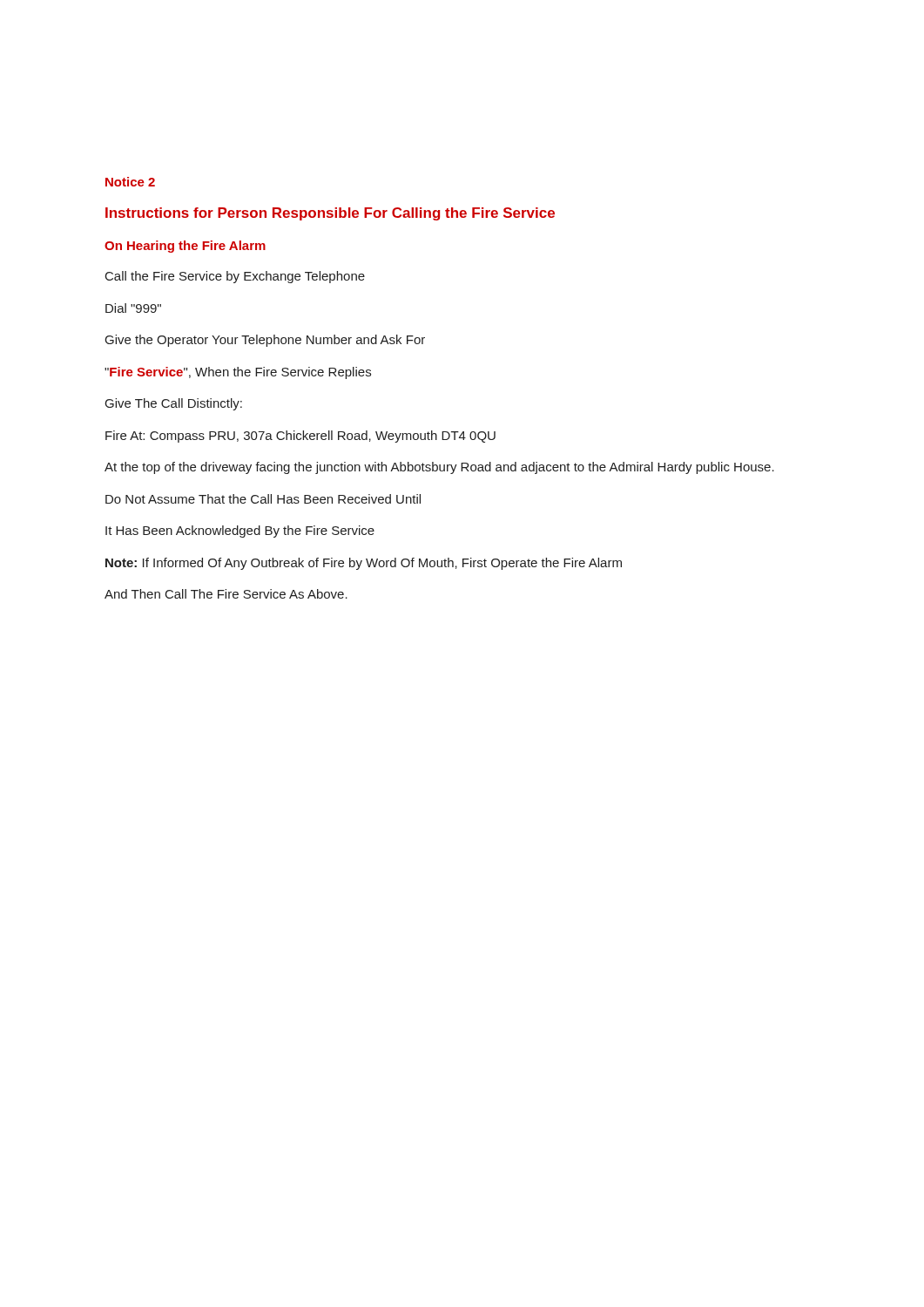This screenshot has width=924, height=1307.
Task: Select the text block starting "And Then Call"
Action: click(226, 594)
